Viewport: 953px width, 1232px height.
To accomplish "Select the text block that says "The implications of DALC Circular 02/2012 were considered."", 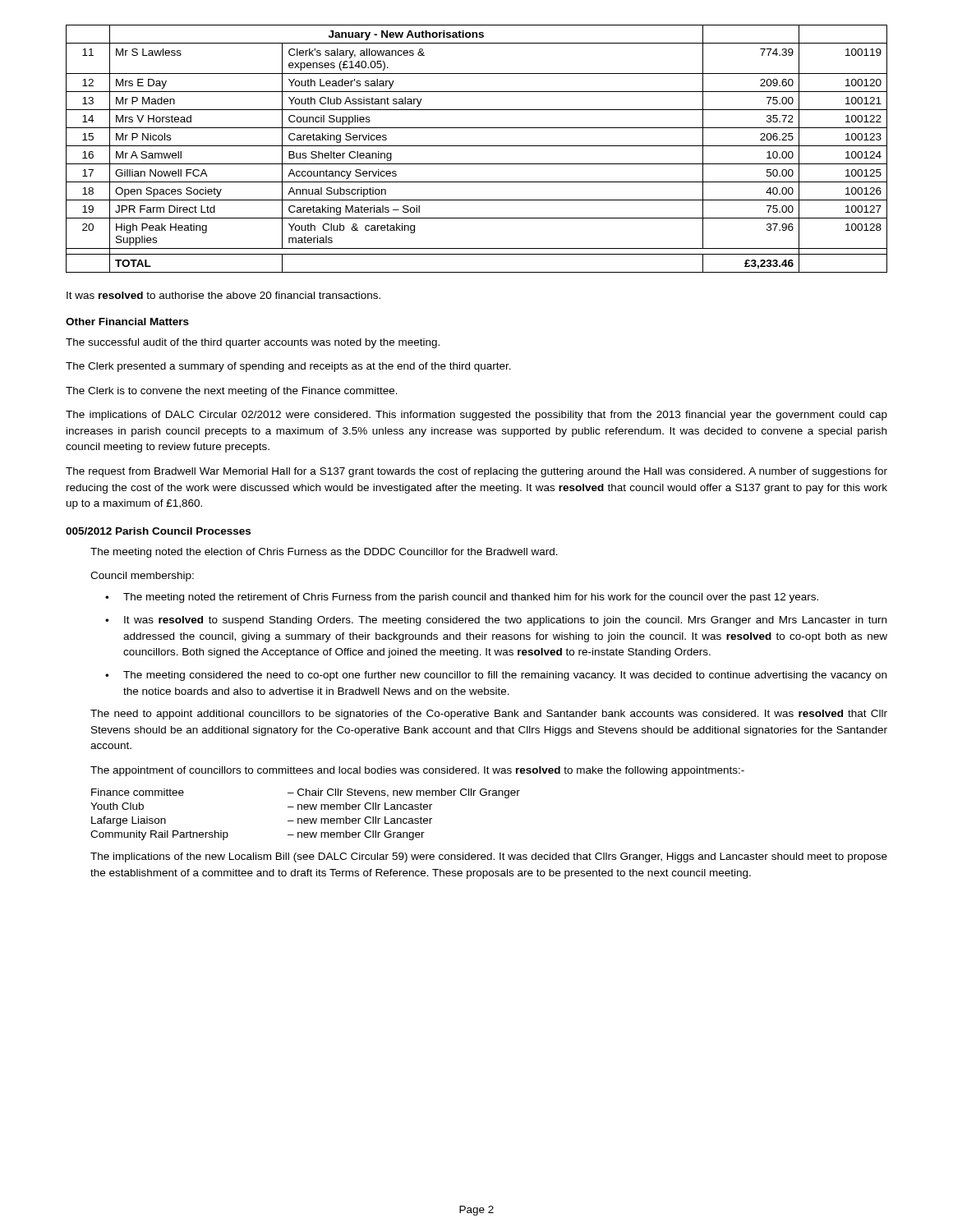I will (476, 431).
